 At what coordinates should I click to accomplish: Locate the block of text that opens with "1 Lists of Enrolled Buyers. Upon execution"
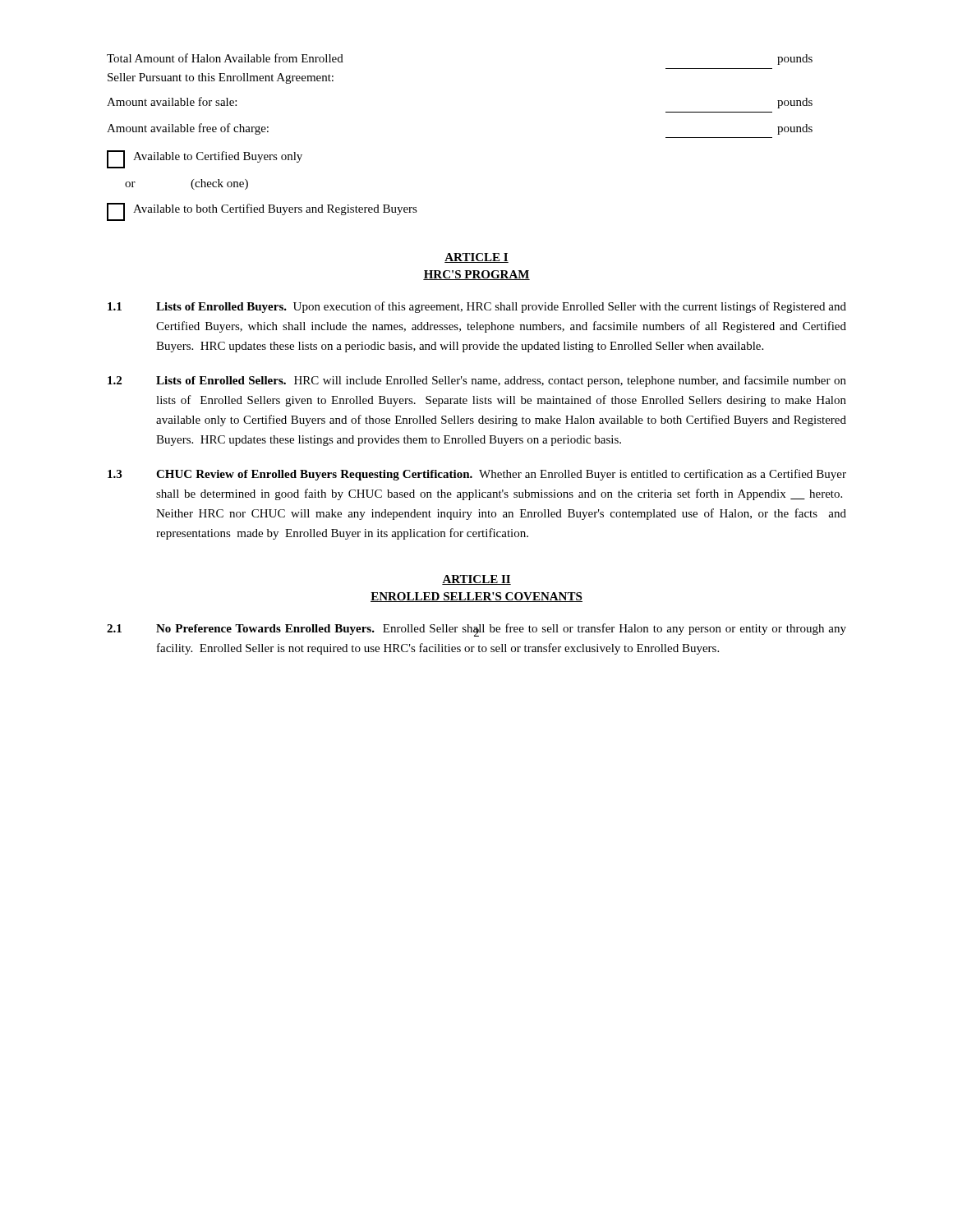(x=476, y=326)
